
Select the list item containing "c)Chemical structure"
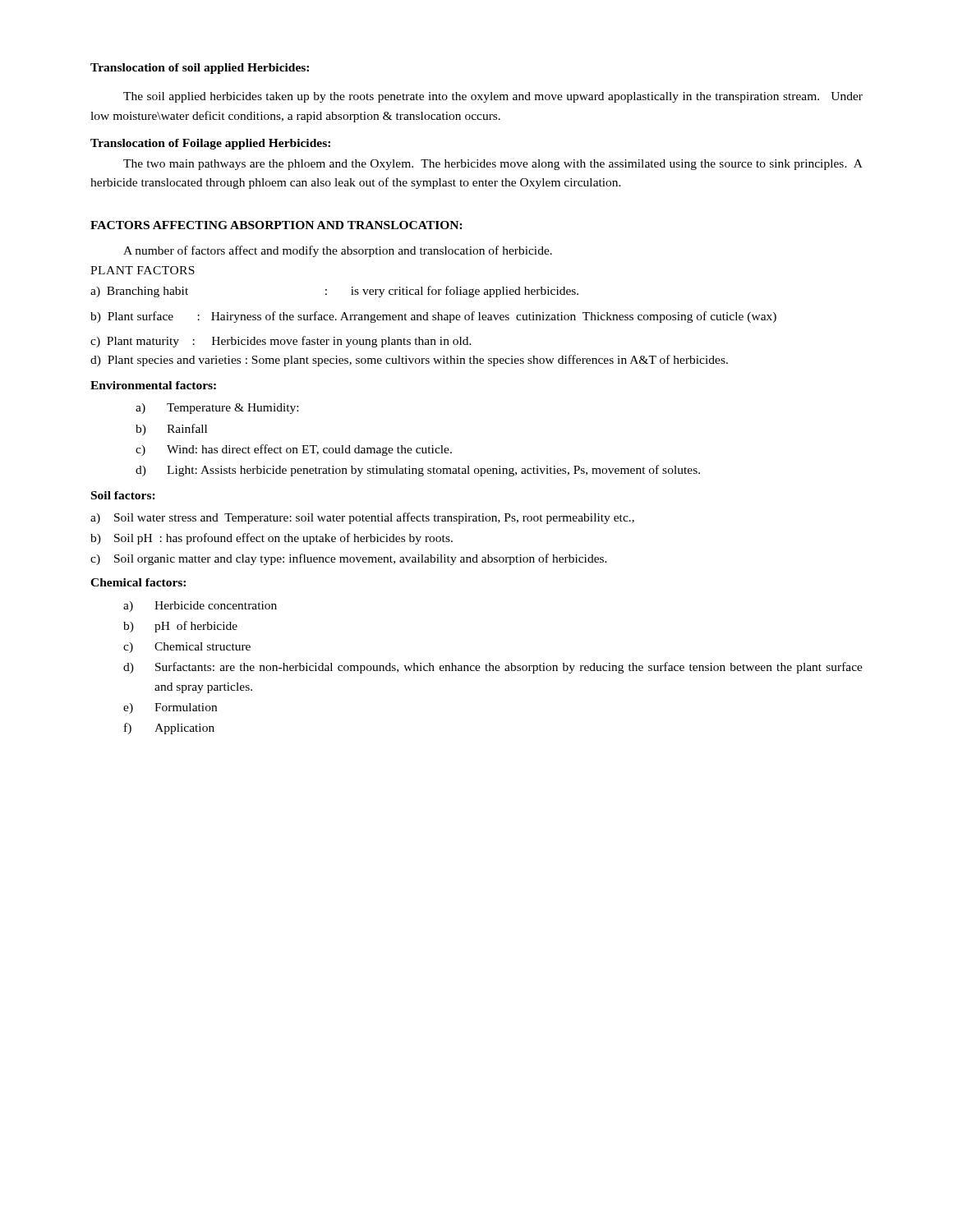pos(187,648)
